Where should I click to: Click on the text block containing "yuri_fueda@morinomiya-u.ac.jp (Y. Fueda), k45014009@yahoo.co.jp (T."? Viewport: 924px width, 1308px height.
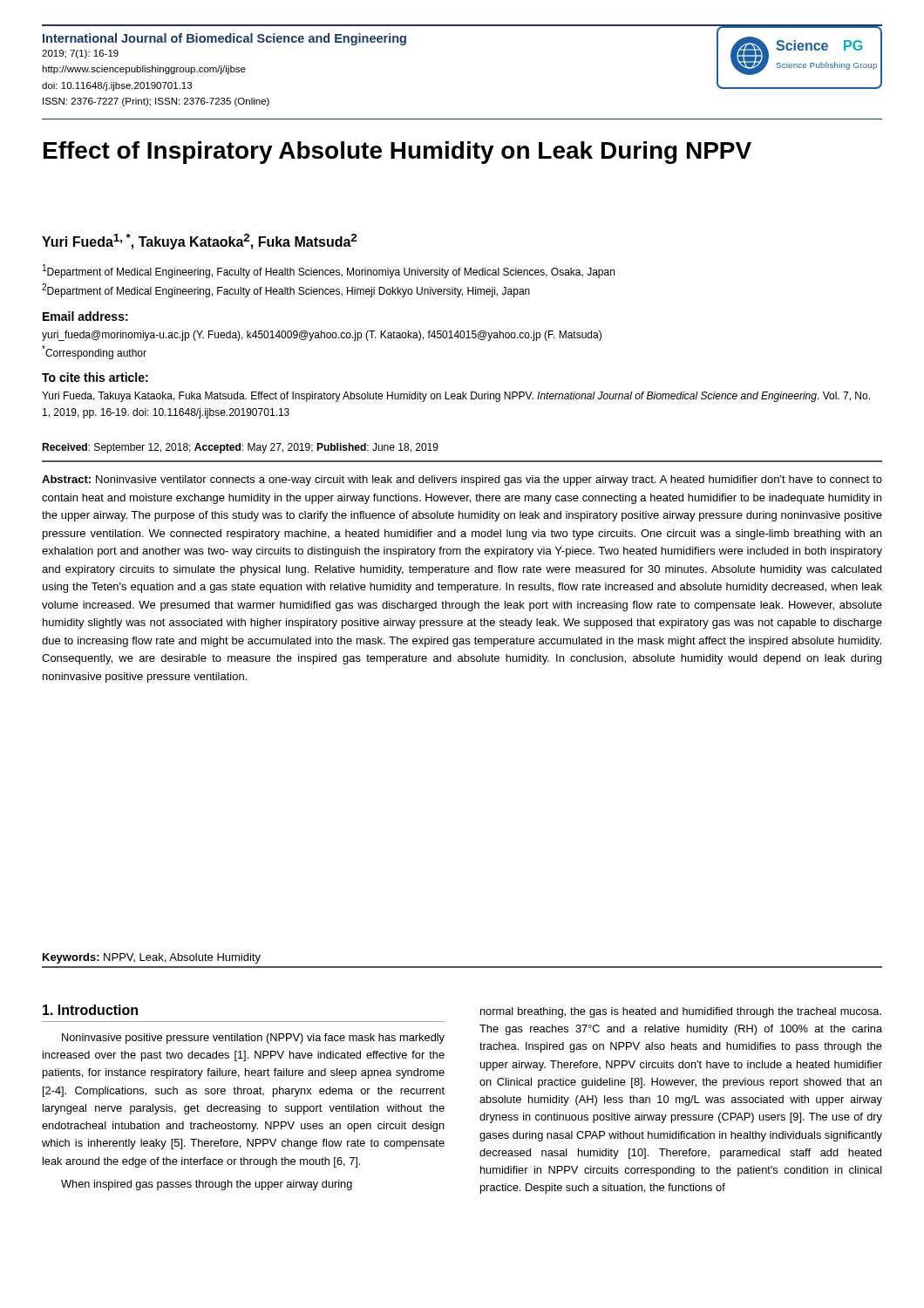pyautogui.click(x=462, y=344)
